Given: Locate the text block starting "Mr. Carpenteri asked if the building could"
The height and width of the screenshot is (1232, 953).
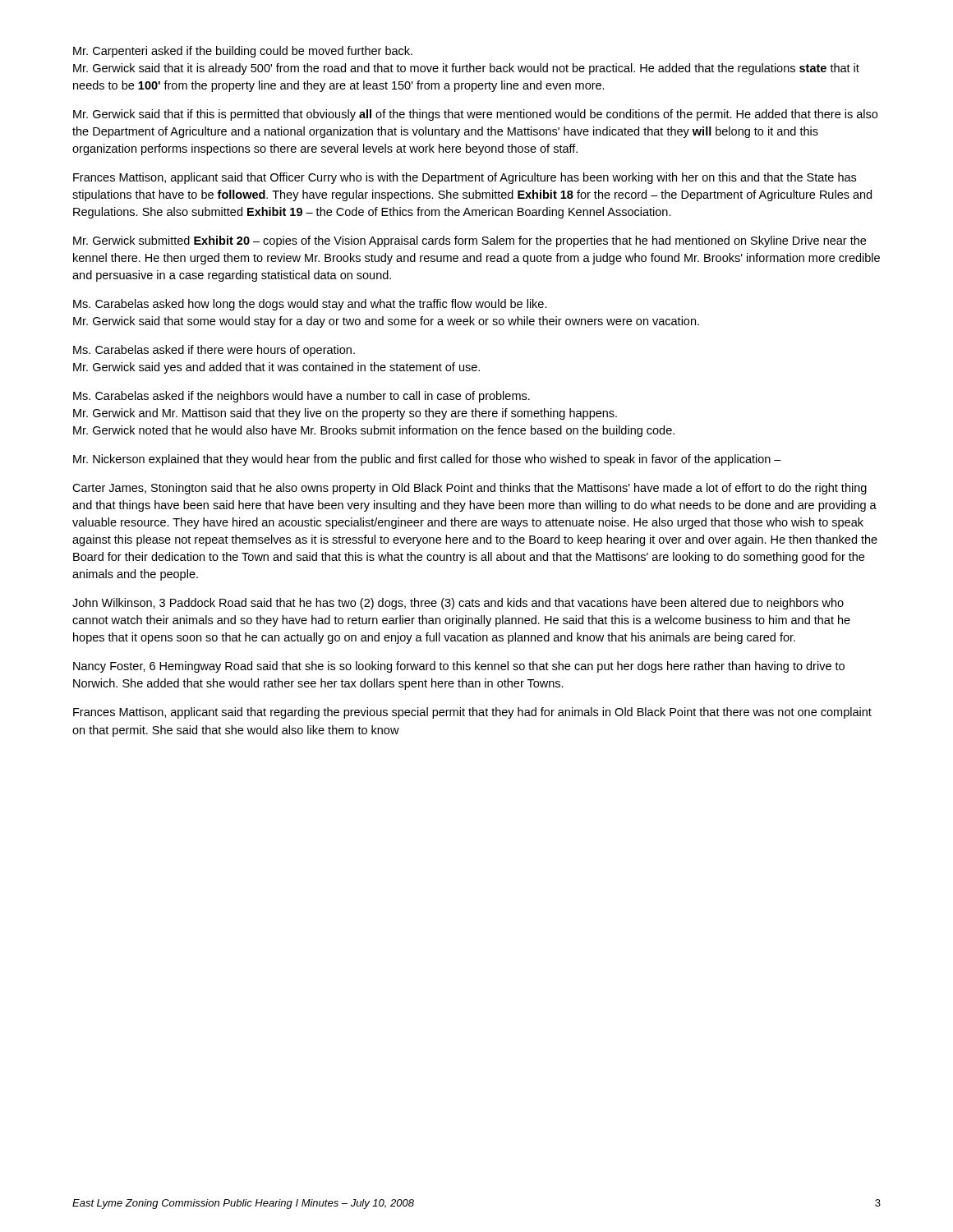Looking at the screenshot, I should [x=466, y=68].
